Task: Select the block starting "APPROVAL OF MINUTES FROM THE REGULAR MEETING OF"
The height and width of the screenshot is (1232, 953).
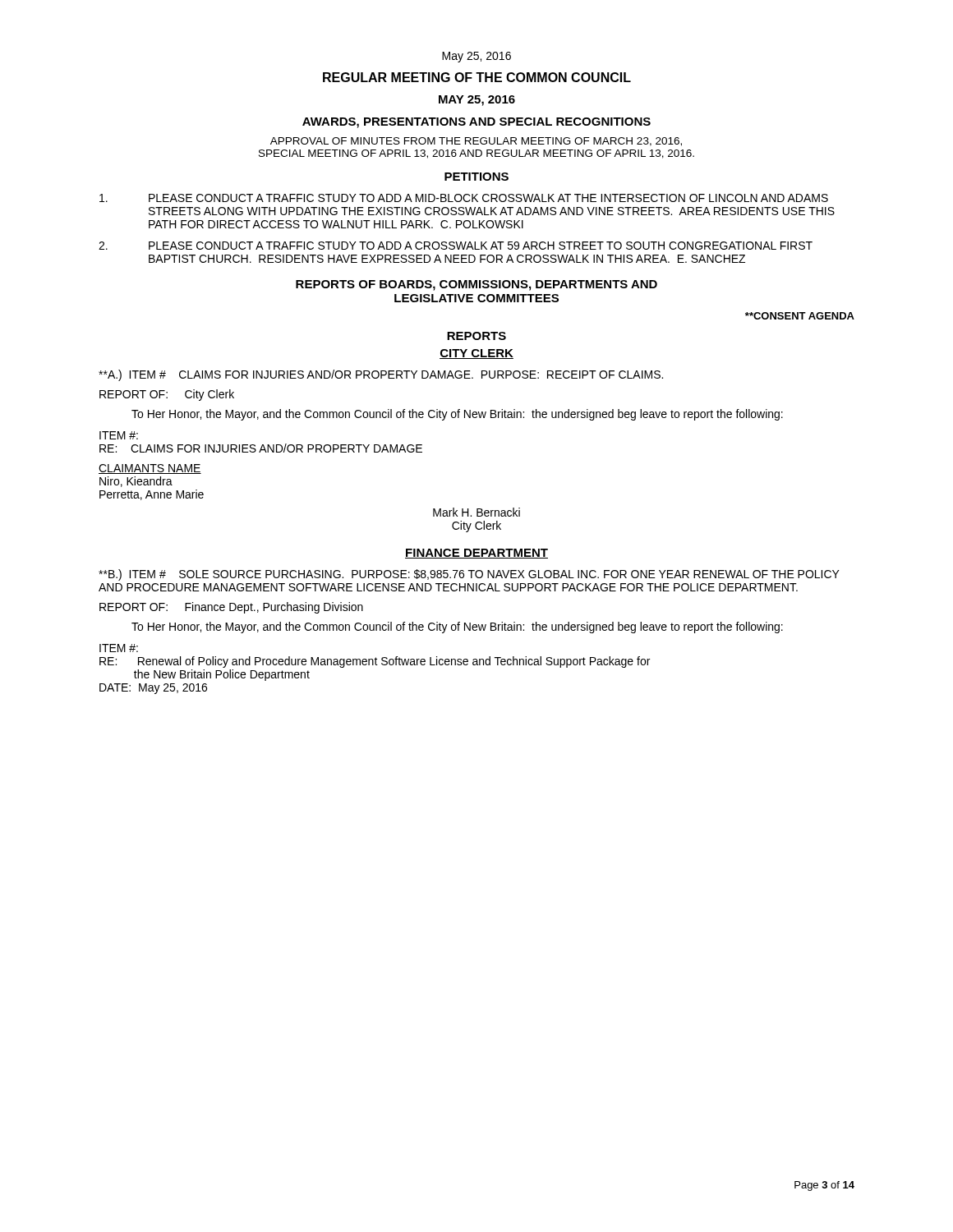Action: 476,147
